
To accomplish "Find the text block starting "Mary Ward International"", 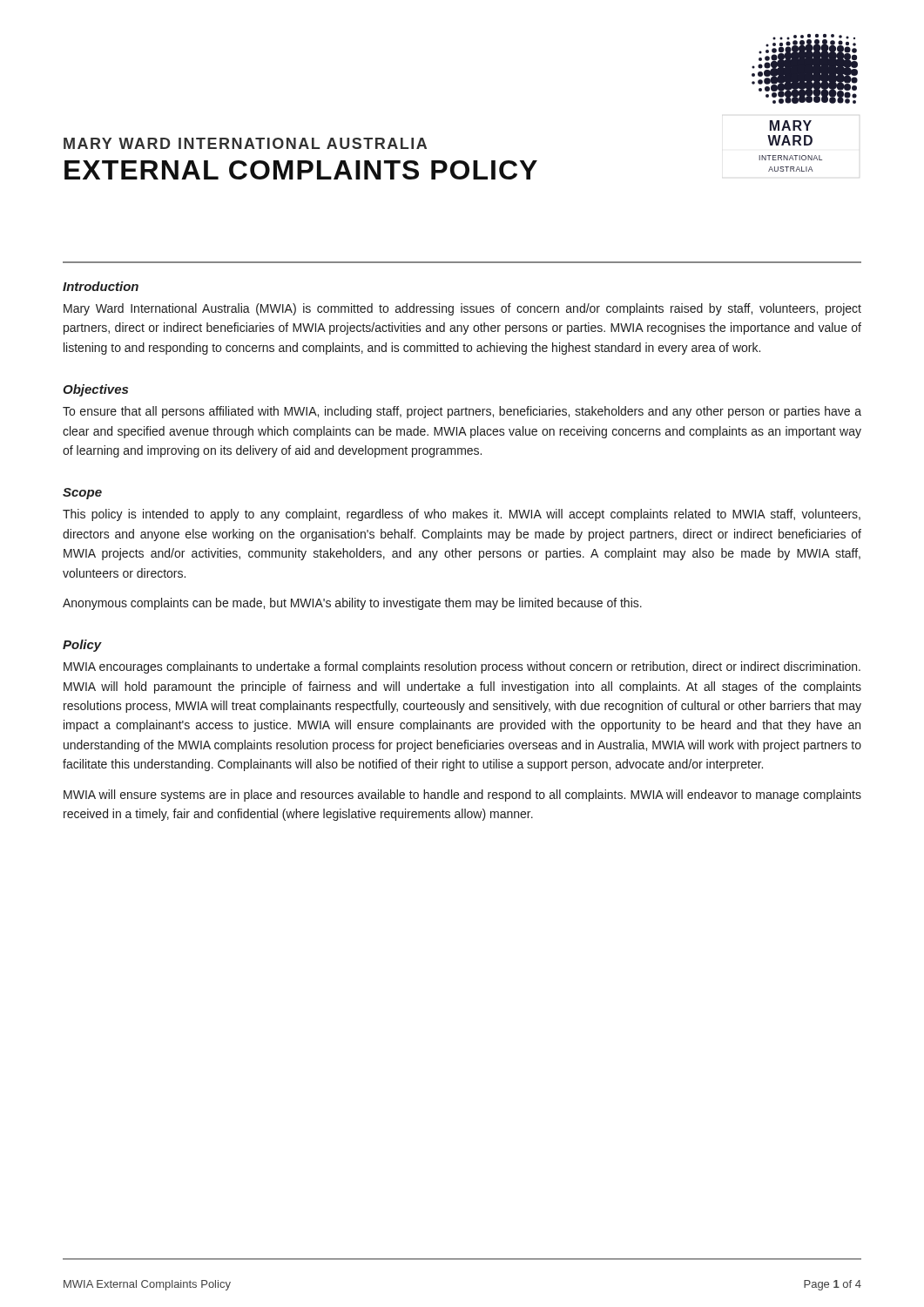I will pos(462,328).
